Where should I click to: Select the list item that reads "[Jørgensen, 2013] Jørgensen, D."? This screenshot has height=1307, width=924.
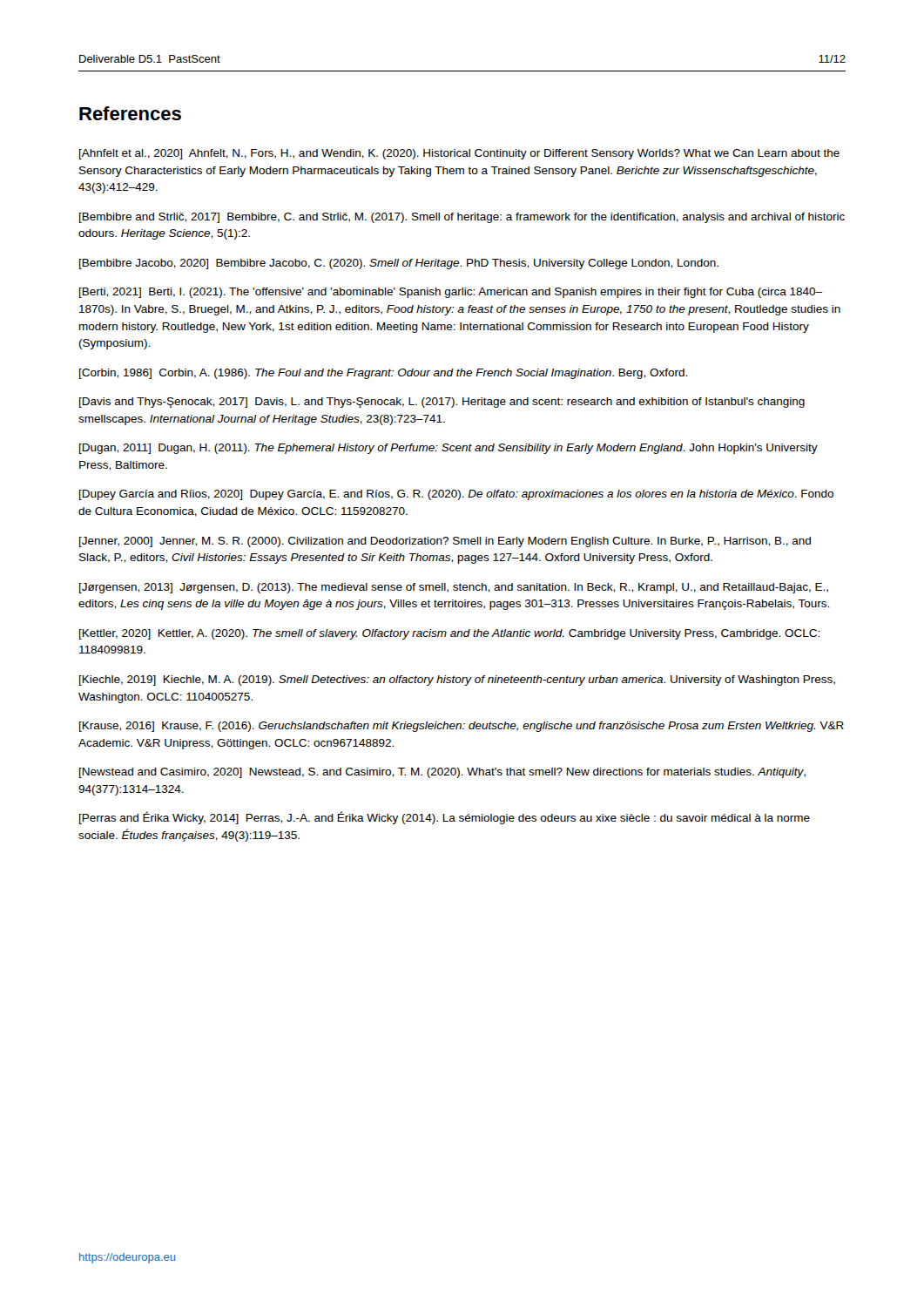coord(454,595)
